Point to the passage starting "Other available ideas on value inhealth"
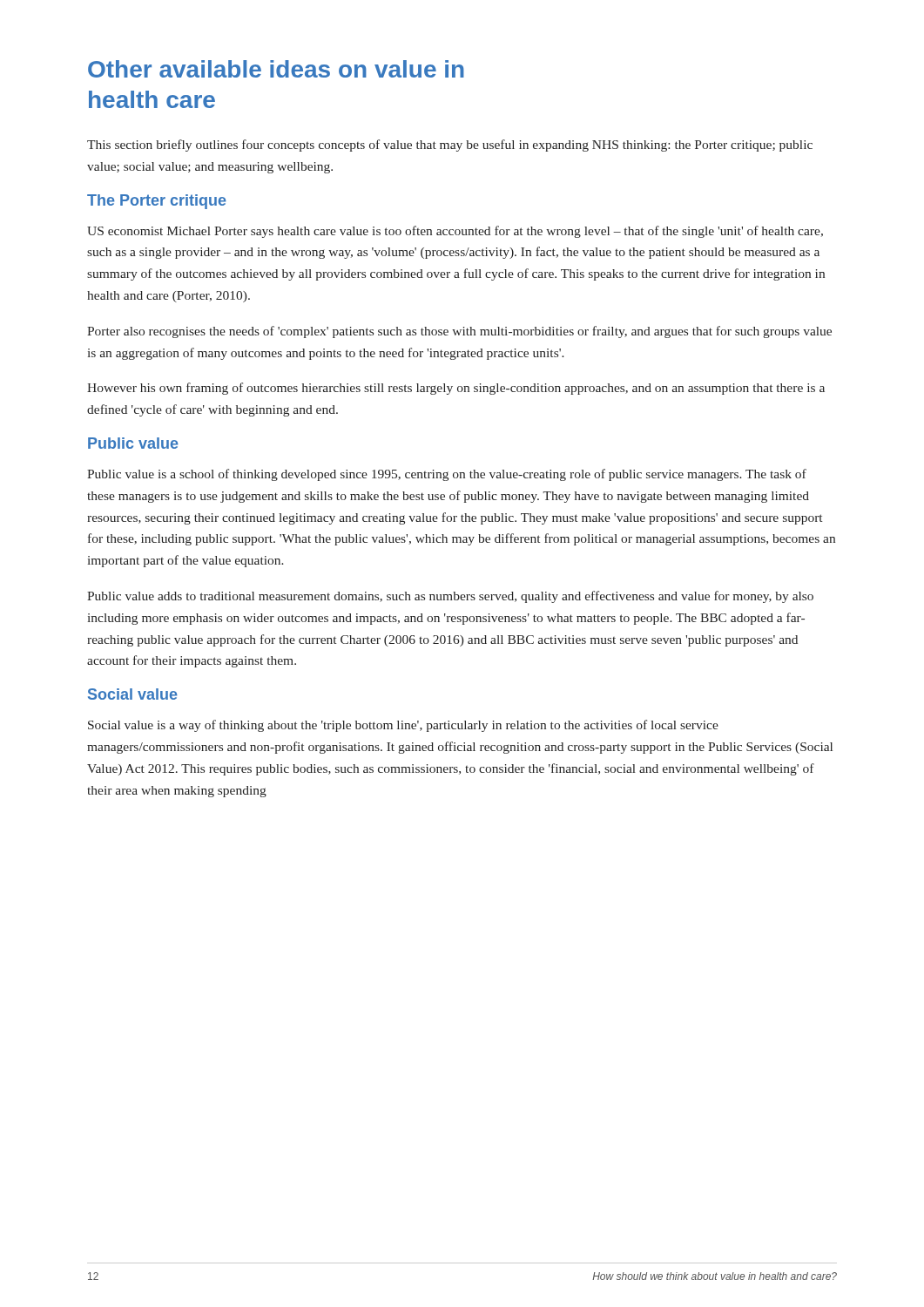924x1307 pixels. [x=462, y=84]
